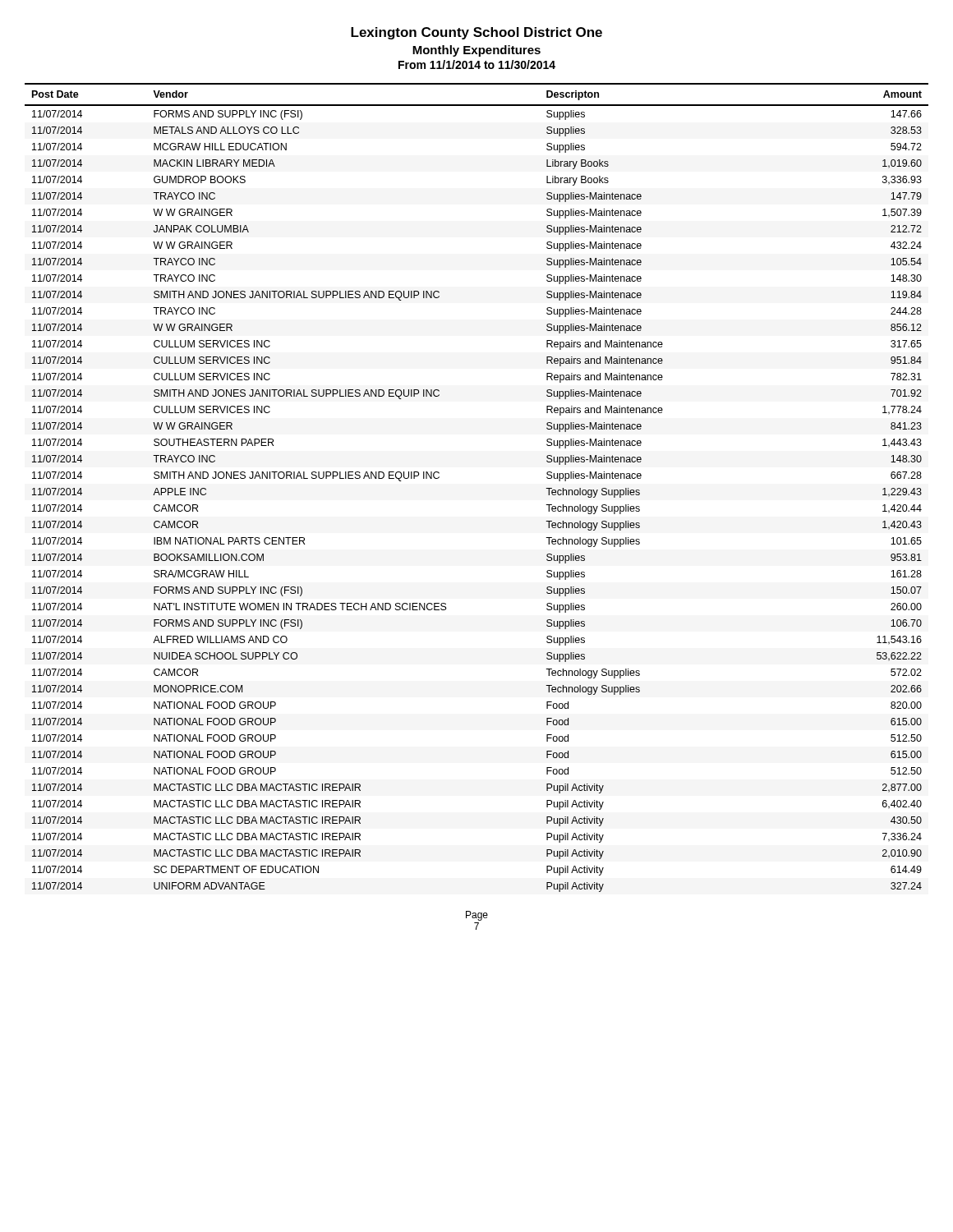
Task: Find "Monthly Expenditures" on this page
Action: coord(476,50)
